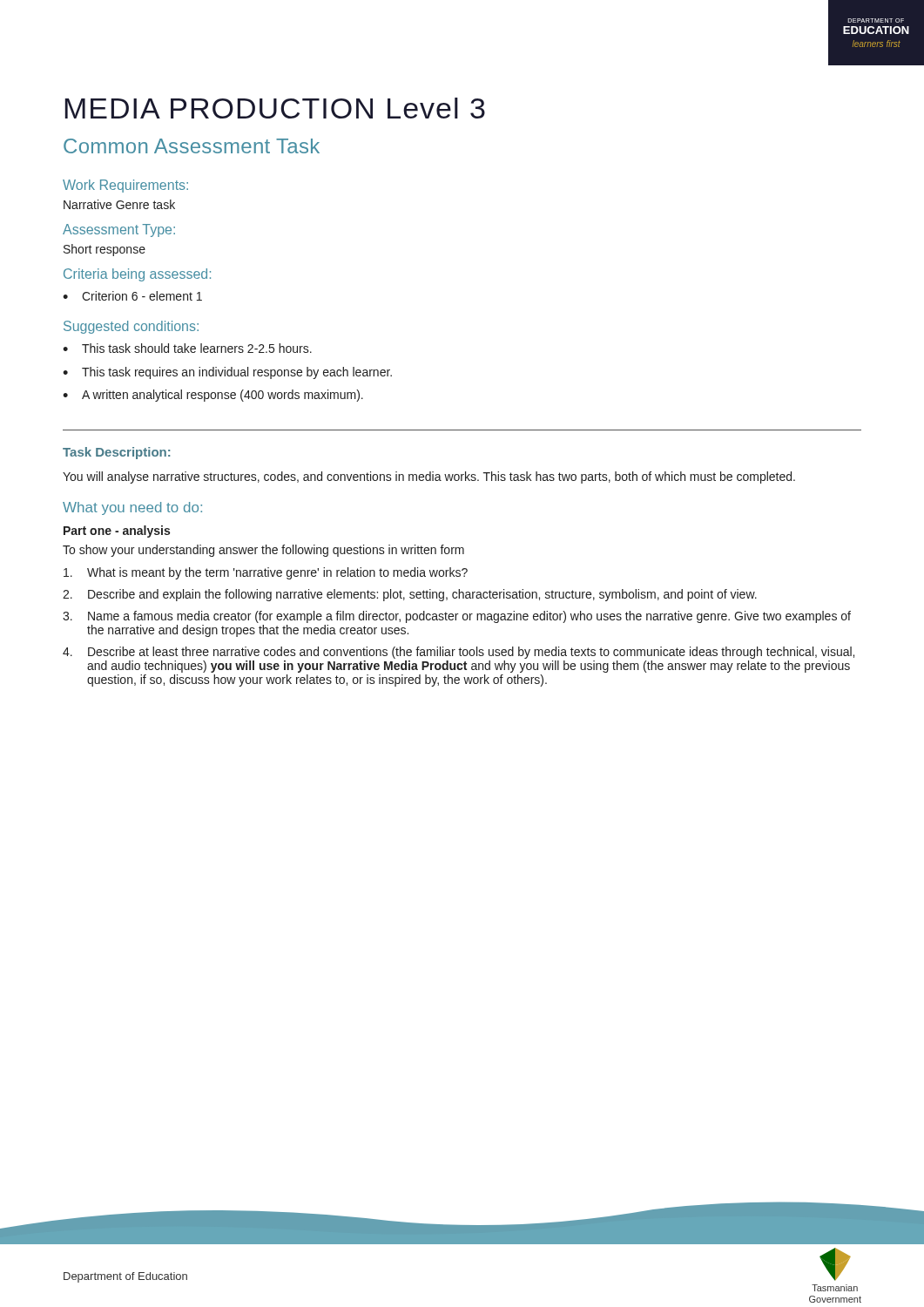Image resolution: width=924 pixels, height=1307 pixels.
Task: Point to "Assessment Type:"
Action: pos(120,230)
